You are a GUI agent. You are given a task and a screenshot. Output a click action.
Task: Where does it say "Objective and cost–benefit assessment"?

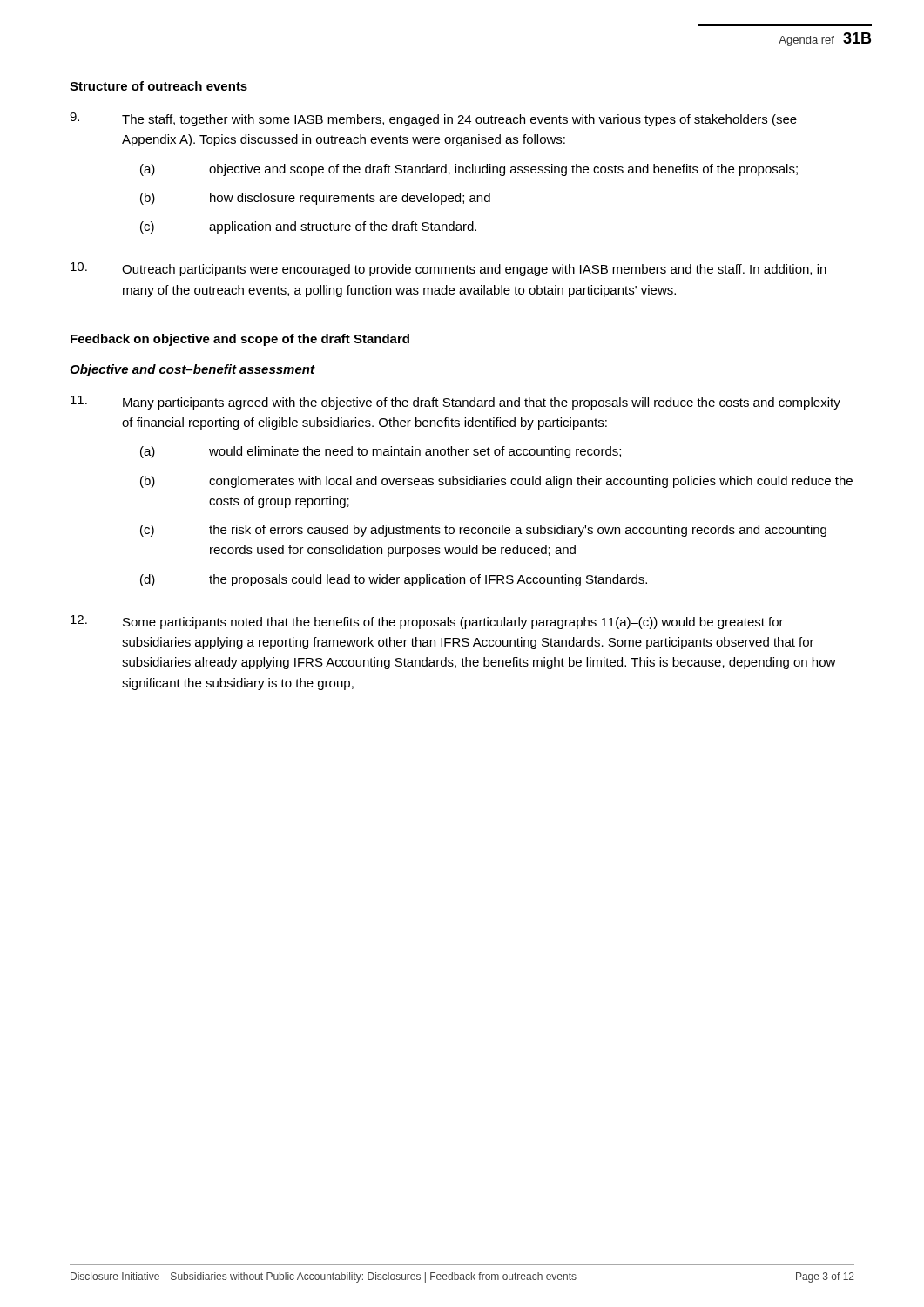[192, 369]
